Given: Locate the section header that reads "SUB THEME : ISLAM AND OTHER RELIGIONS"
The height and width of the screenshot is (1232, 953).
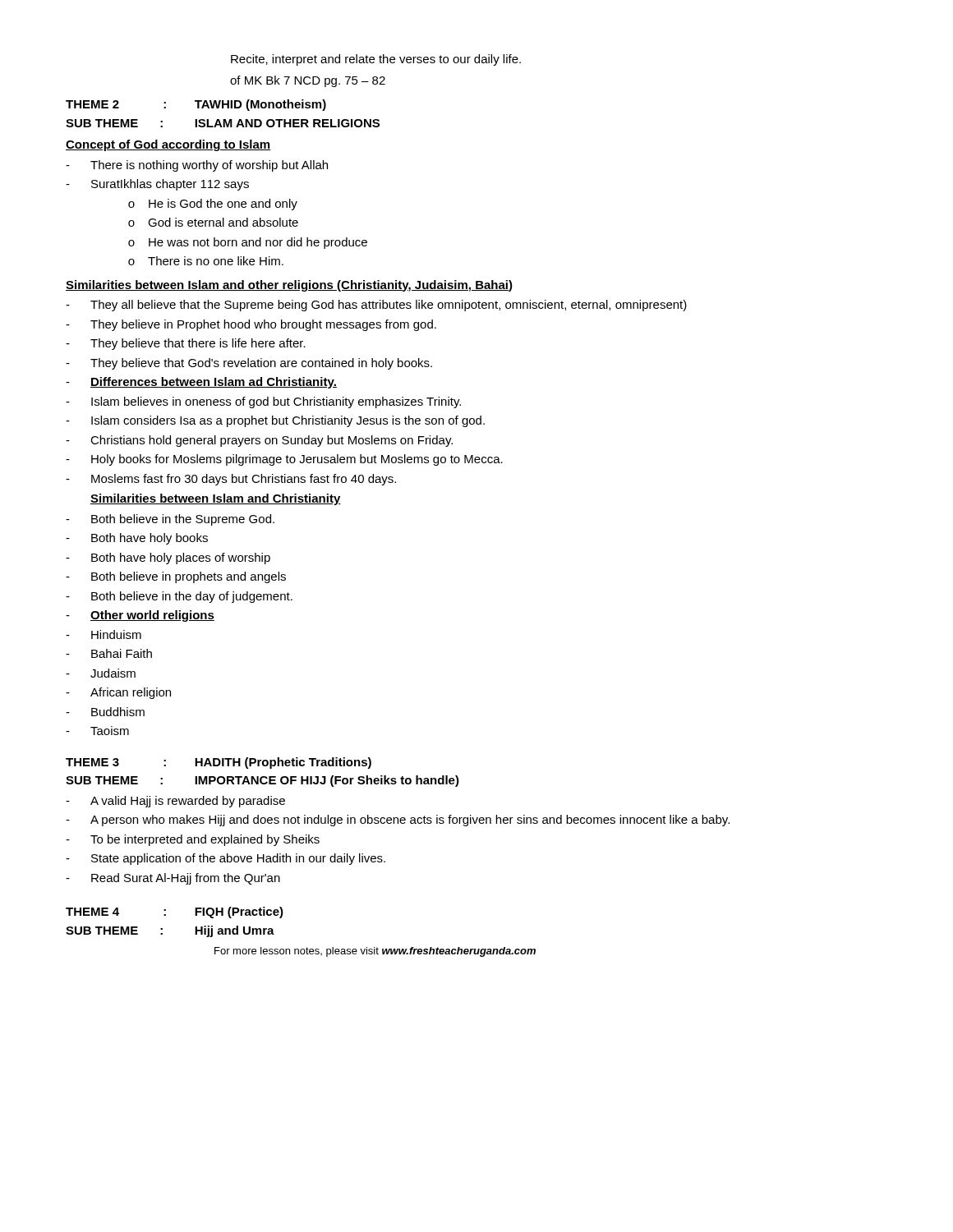Looking at the screenshot, I should coord(223,123).
